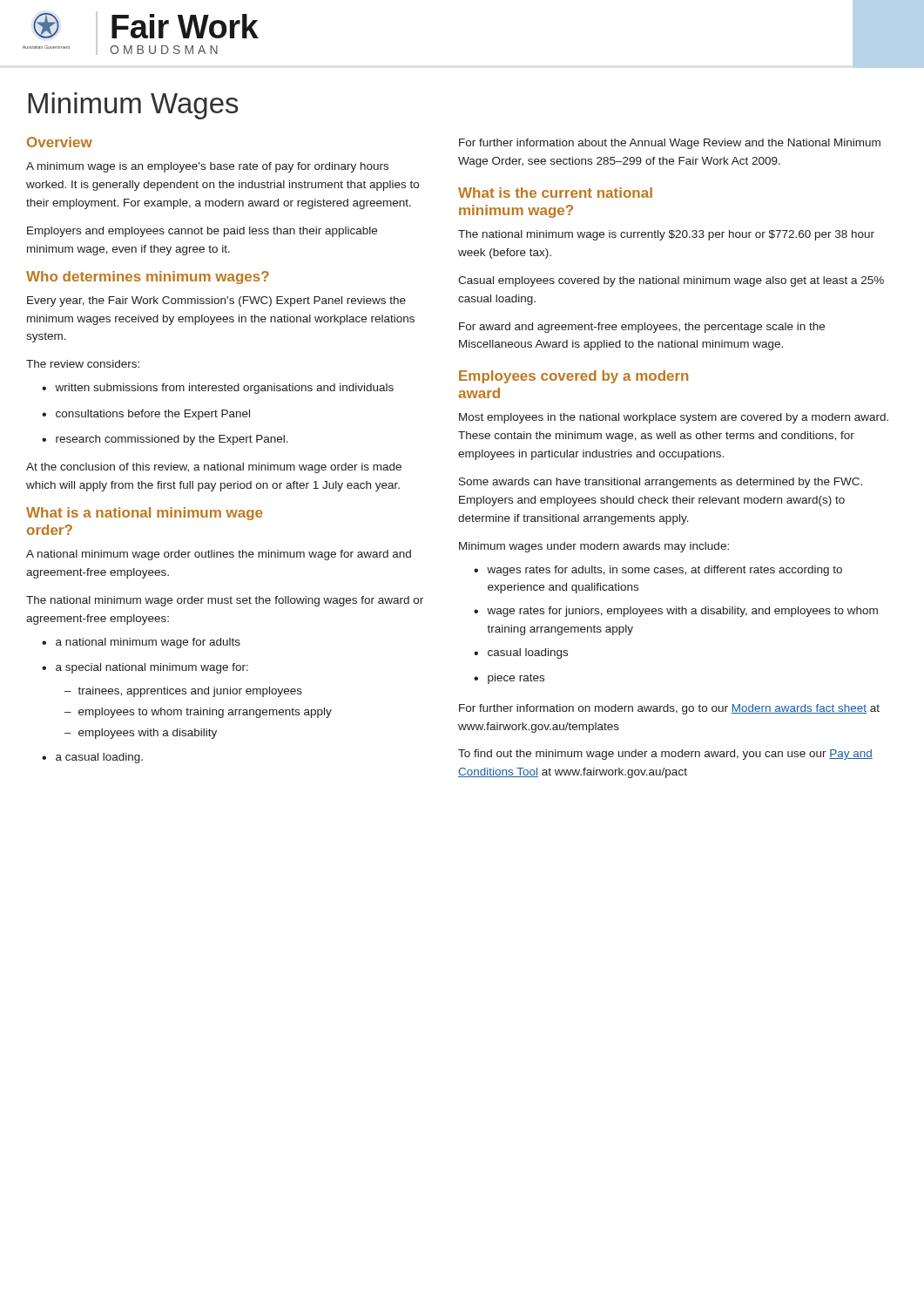Screen dimensions: 1307x924
Task: Point to the region starting "• wage rates for juniors, employees with"
Action: coord(686,620)
